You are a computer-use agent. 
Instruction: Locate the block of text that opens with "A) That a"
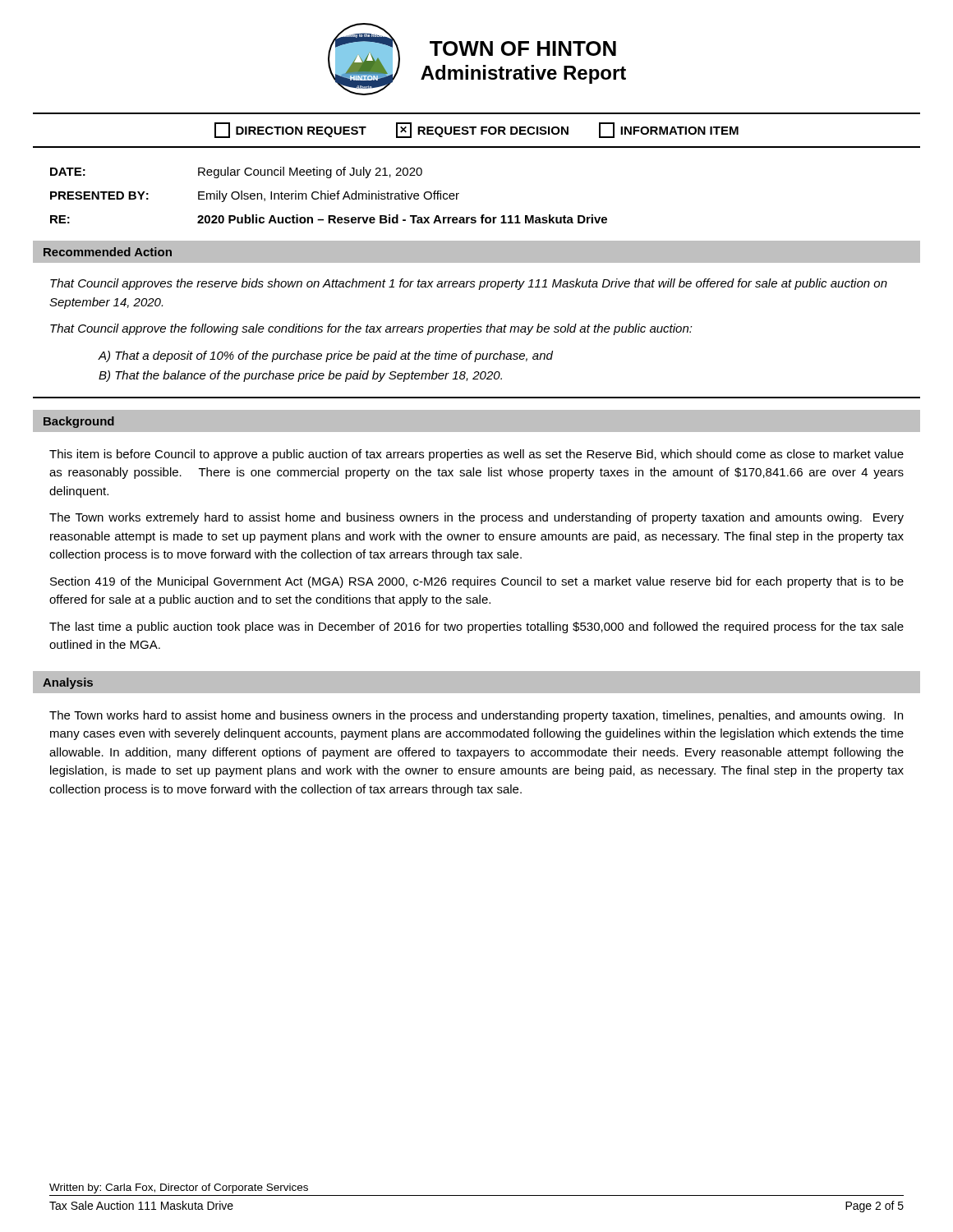tap(326, 355)
